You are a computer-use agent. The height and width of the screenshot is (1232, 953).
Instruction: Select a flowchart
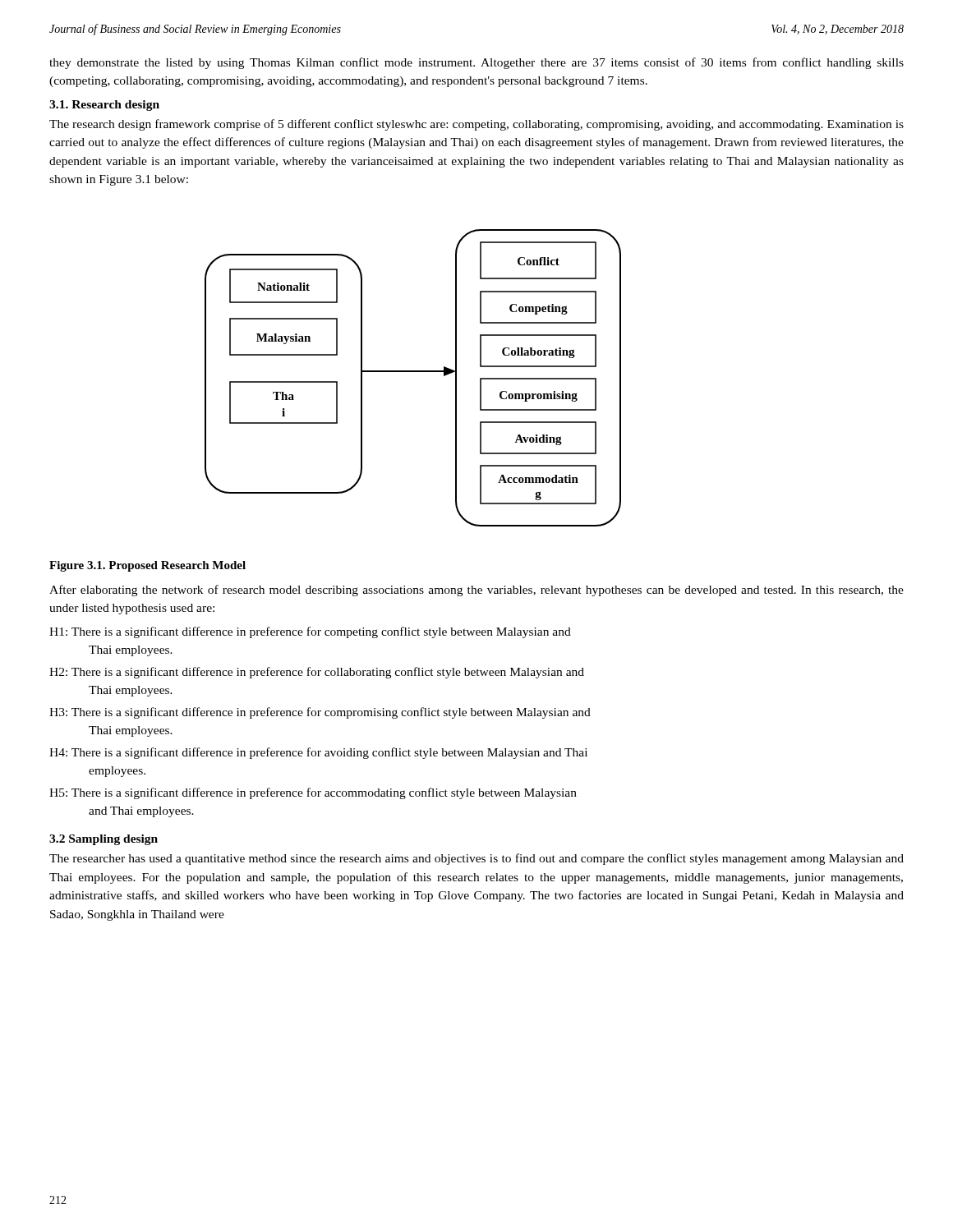click(476, 378)
